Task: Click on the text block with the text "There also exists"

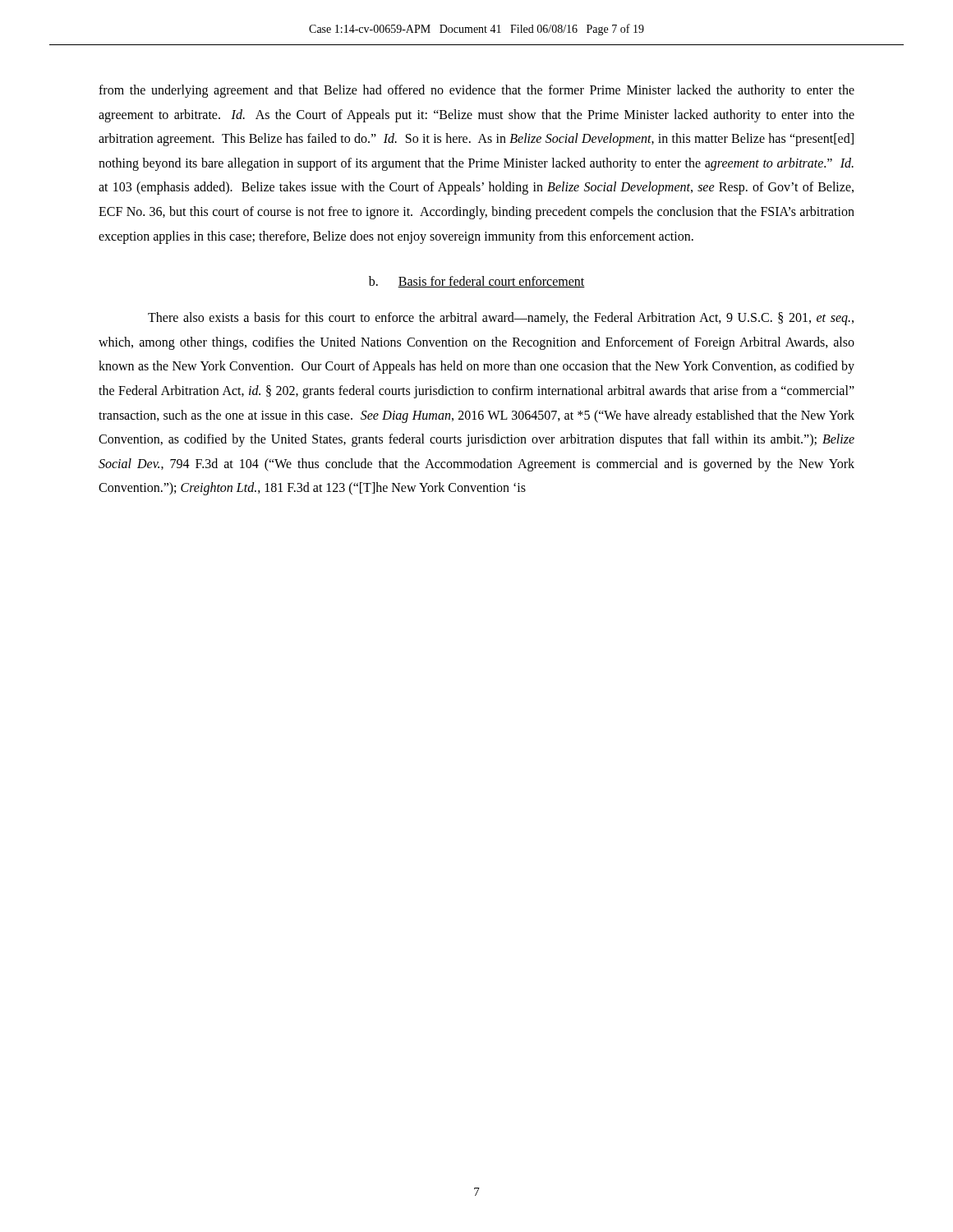Action: [x=476, y=403]
